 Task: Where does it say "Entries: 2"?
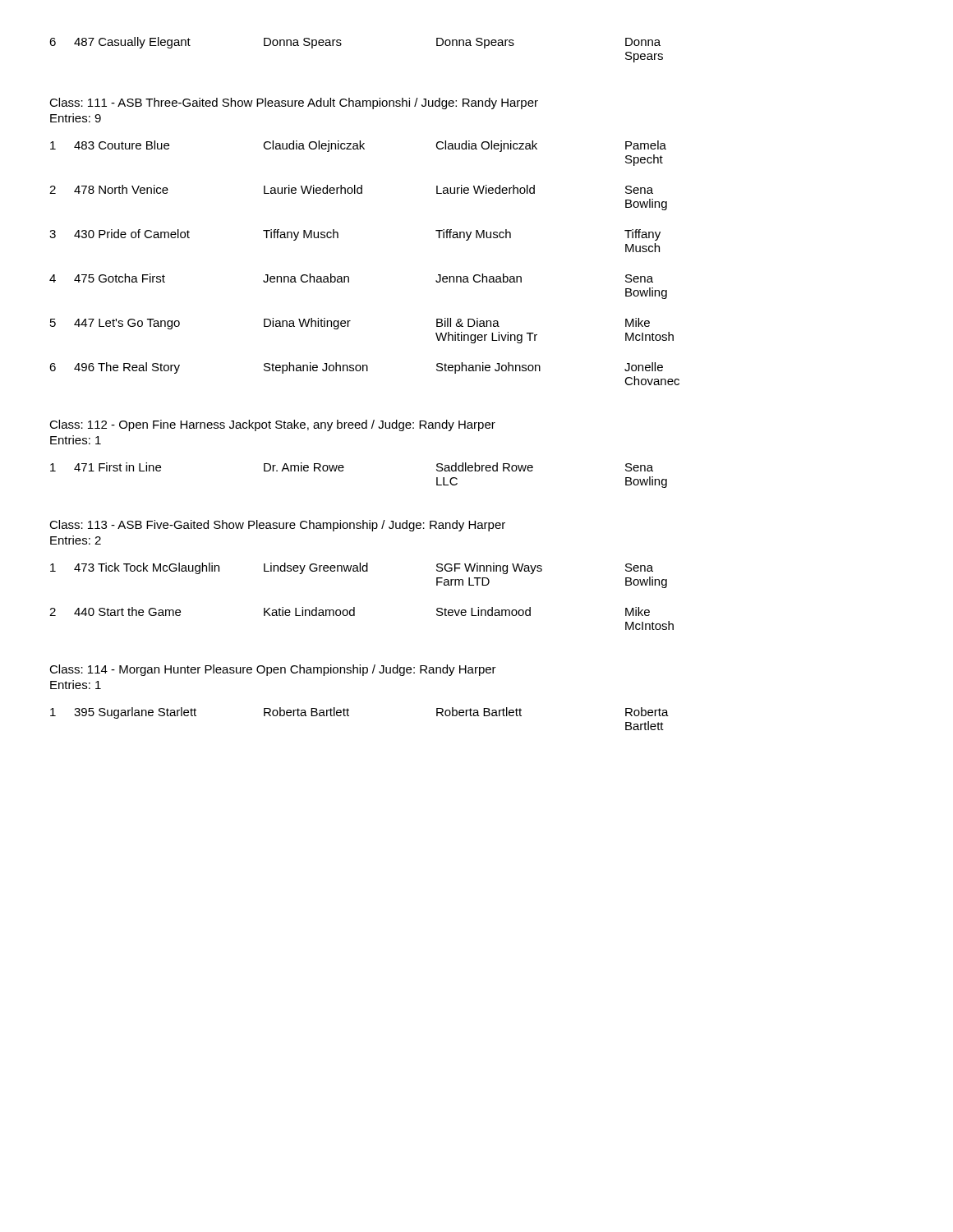coord(75,540)
